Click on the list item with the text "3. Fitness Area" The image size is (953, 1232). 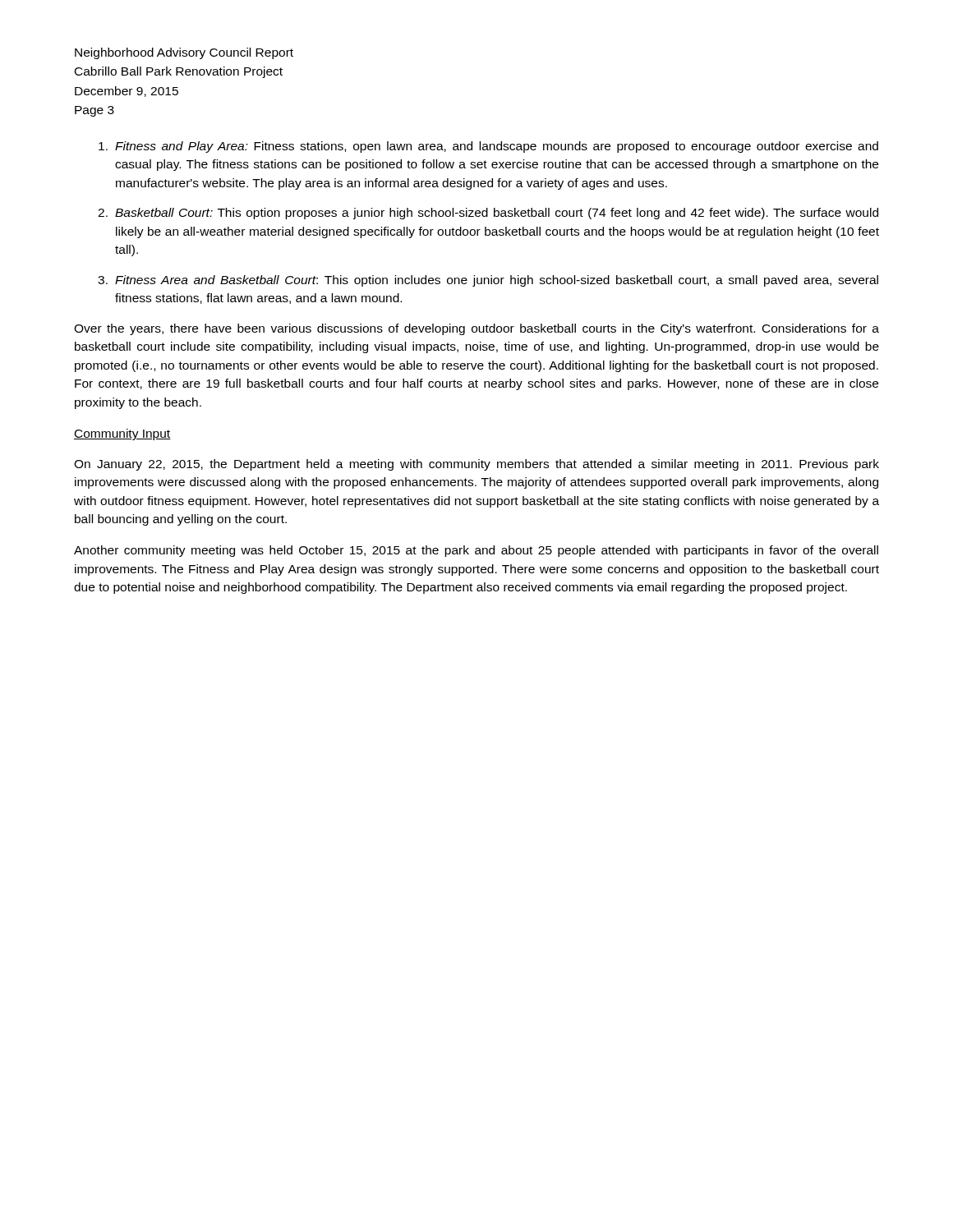click(476, 289)
